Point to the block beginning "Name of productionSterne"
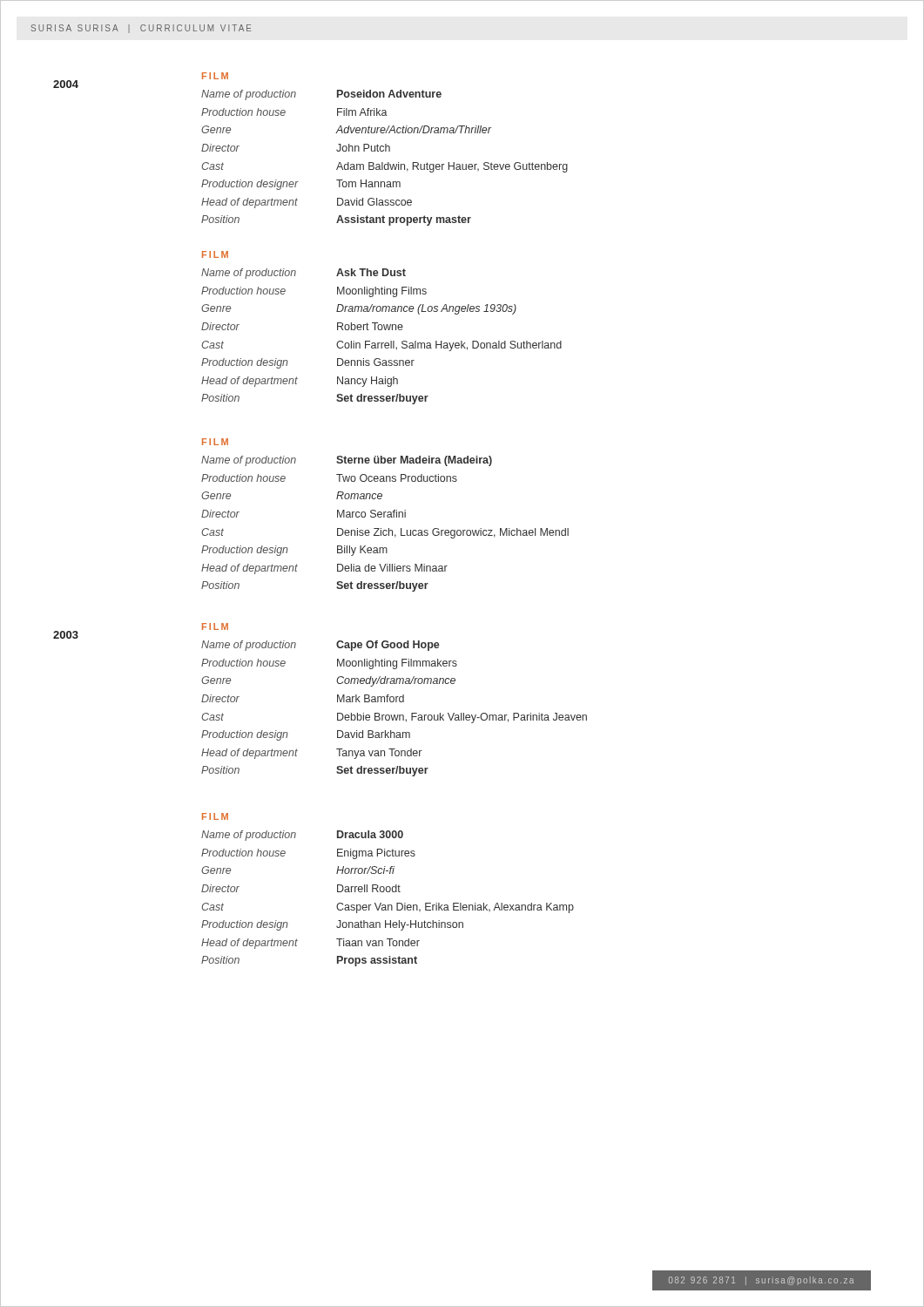Screen dimensions: 1307x924 (x=536, y=523)
